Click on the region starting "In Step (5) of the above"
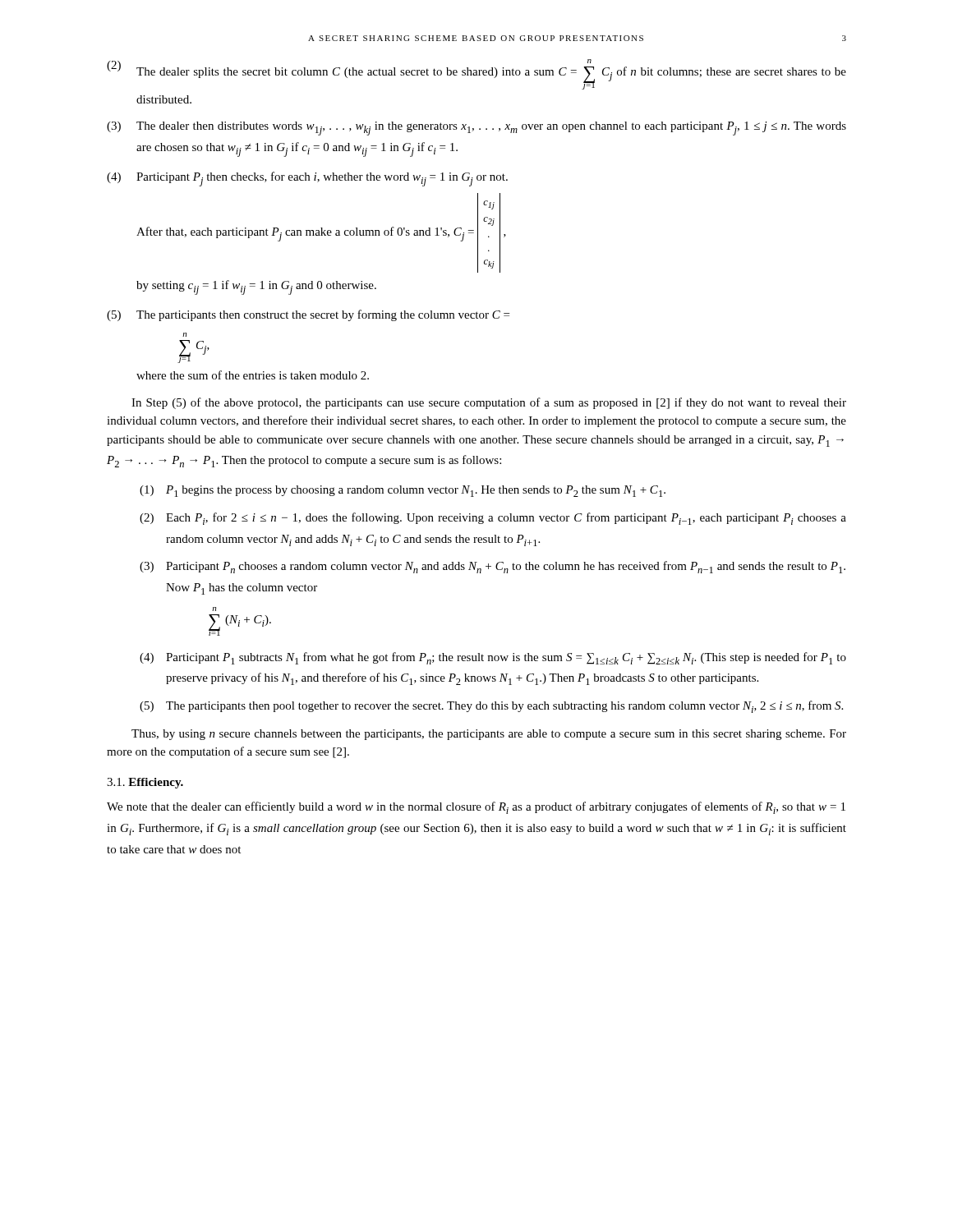 pos(476,433)
